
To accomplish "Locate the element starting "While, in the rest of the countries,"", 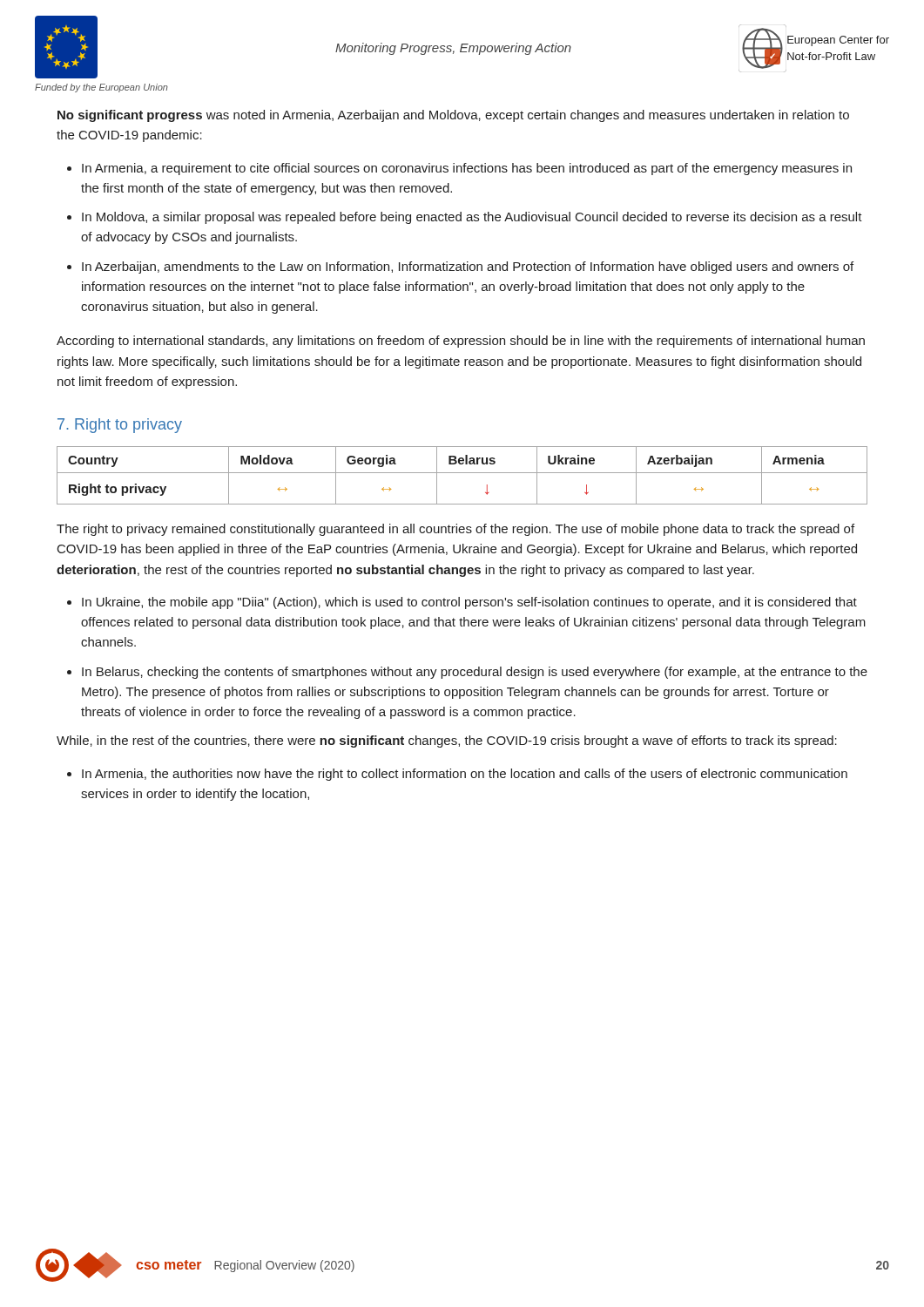I will (447, 740).
